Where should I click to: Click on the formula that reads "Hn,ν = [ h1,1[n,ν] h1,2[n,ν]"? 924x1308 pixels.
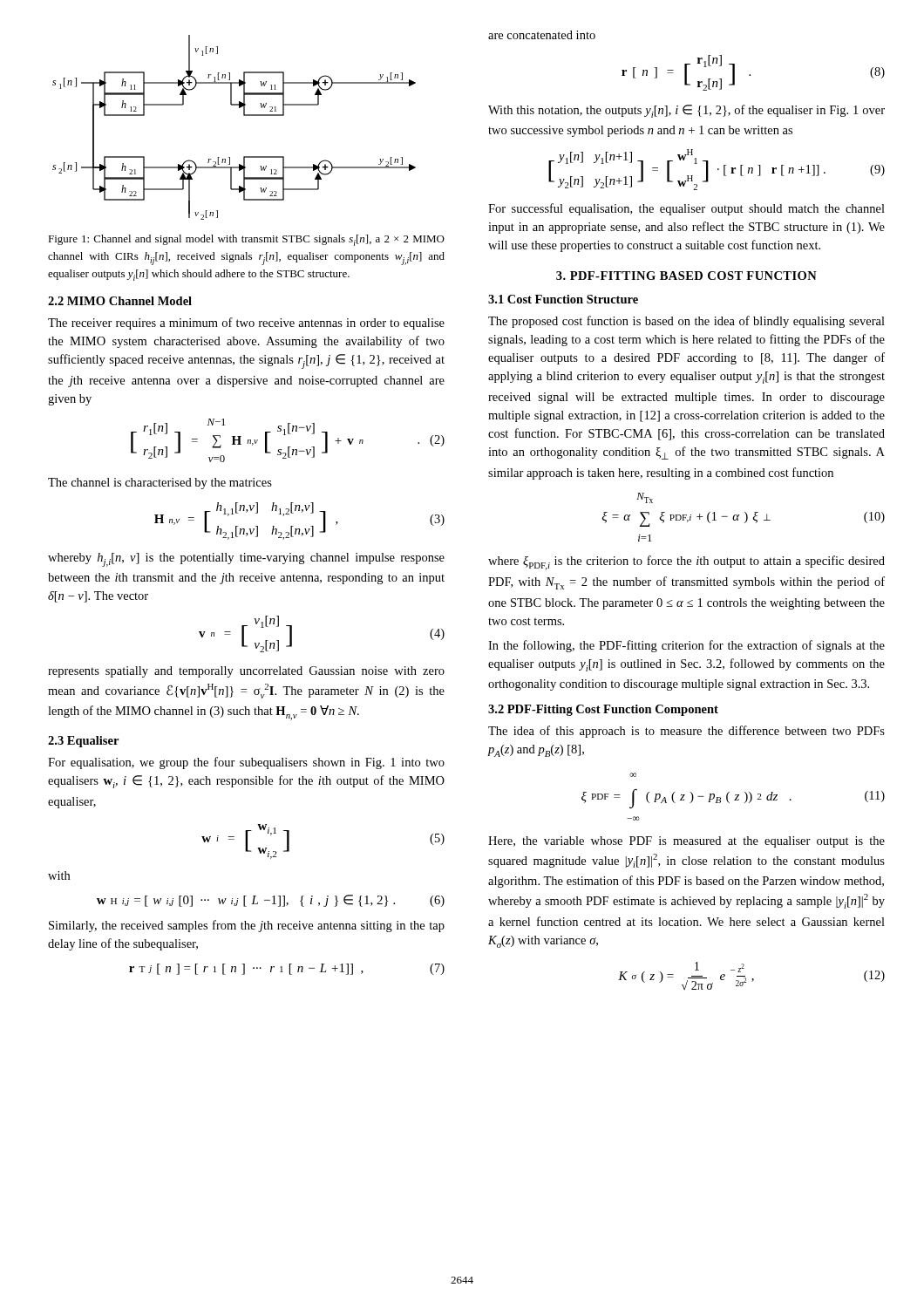click(x=299, y=520)
